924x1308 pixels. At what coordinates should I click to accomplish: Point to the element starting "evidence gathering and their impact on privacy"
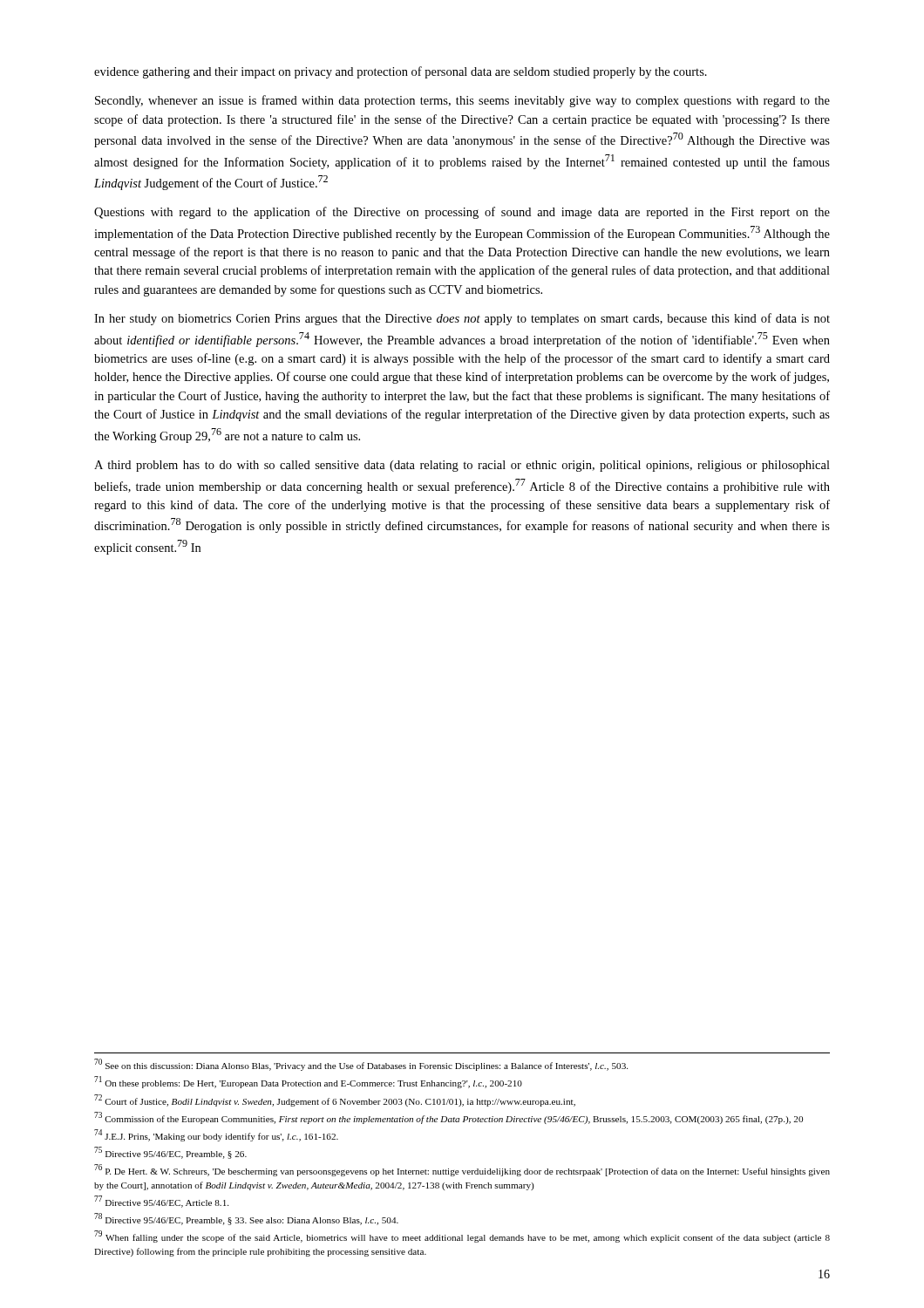click(x=401, y=71)
